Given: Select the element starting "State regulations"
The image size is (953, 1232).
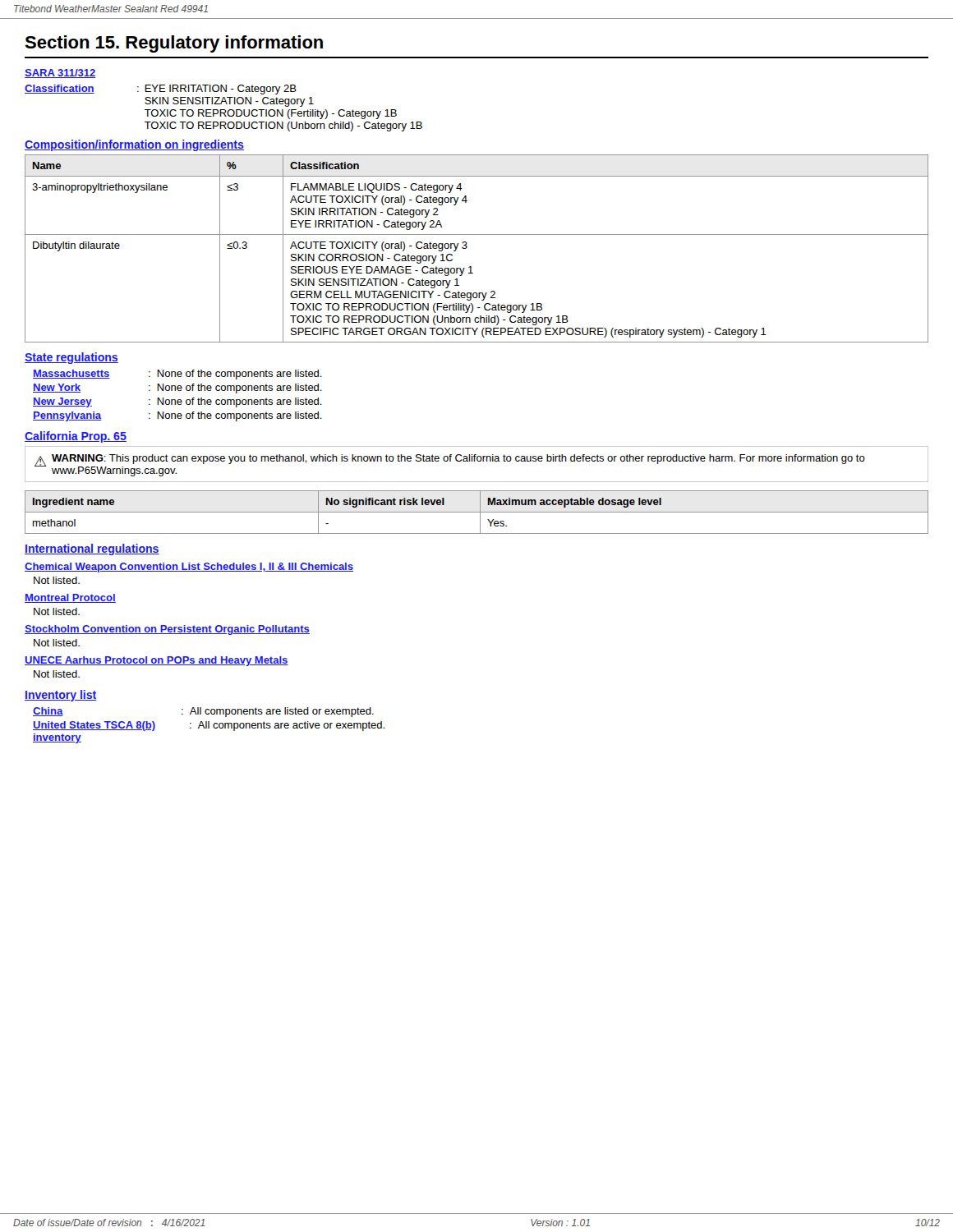Looking at the screenshot, I should (71, 357).
